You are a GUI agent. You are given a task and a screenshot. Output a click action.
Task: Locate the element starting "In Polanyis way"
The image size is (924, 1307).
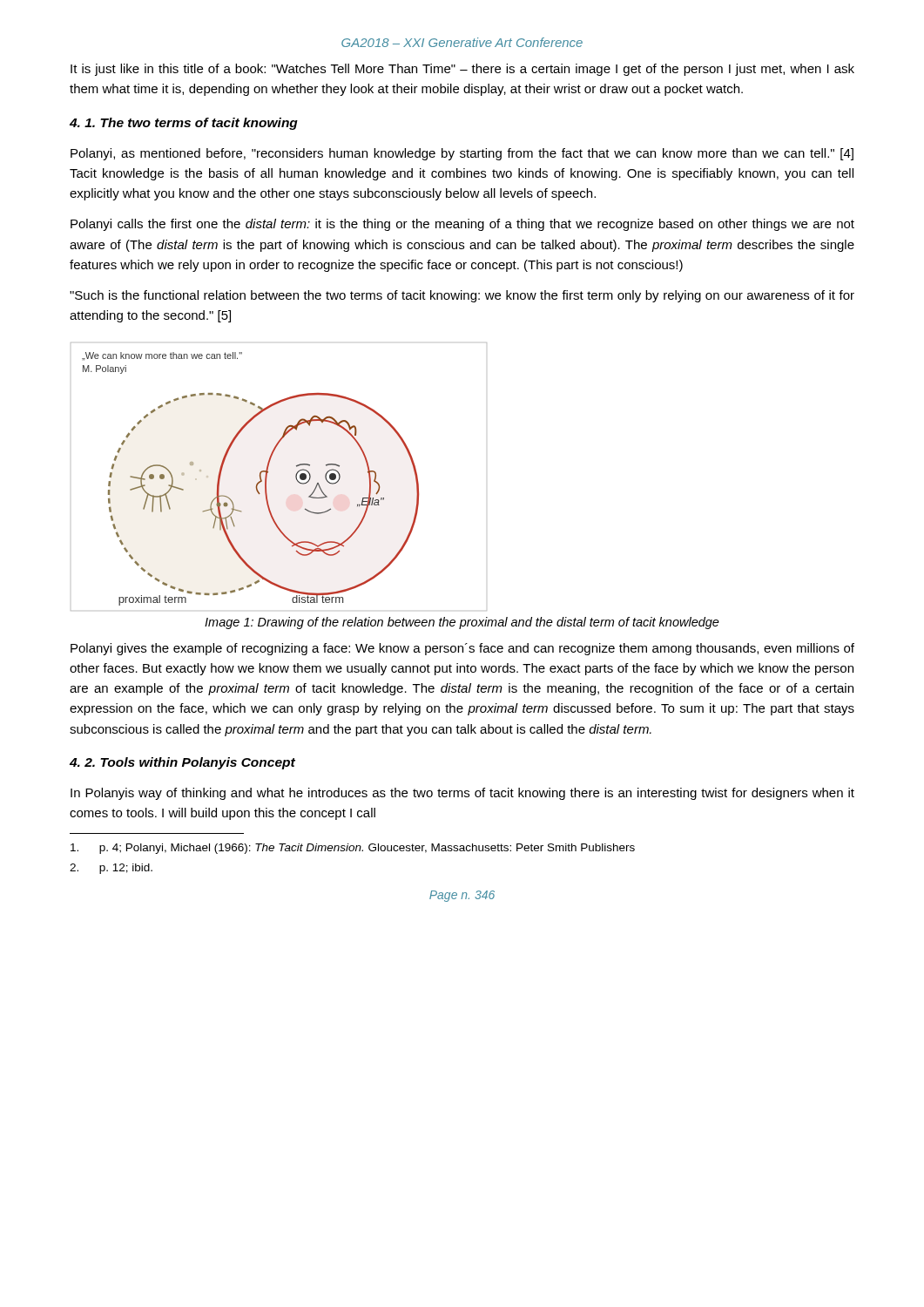[462, 802]
